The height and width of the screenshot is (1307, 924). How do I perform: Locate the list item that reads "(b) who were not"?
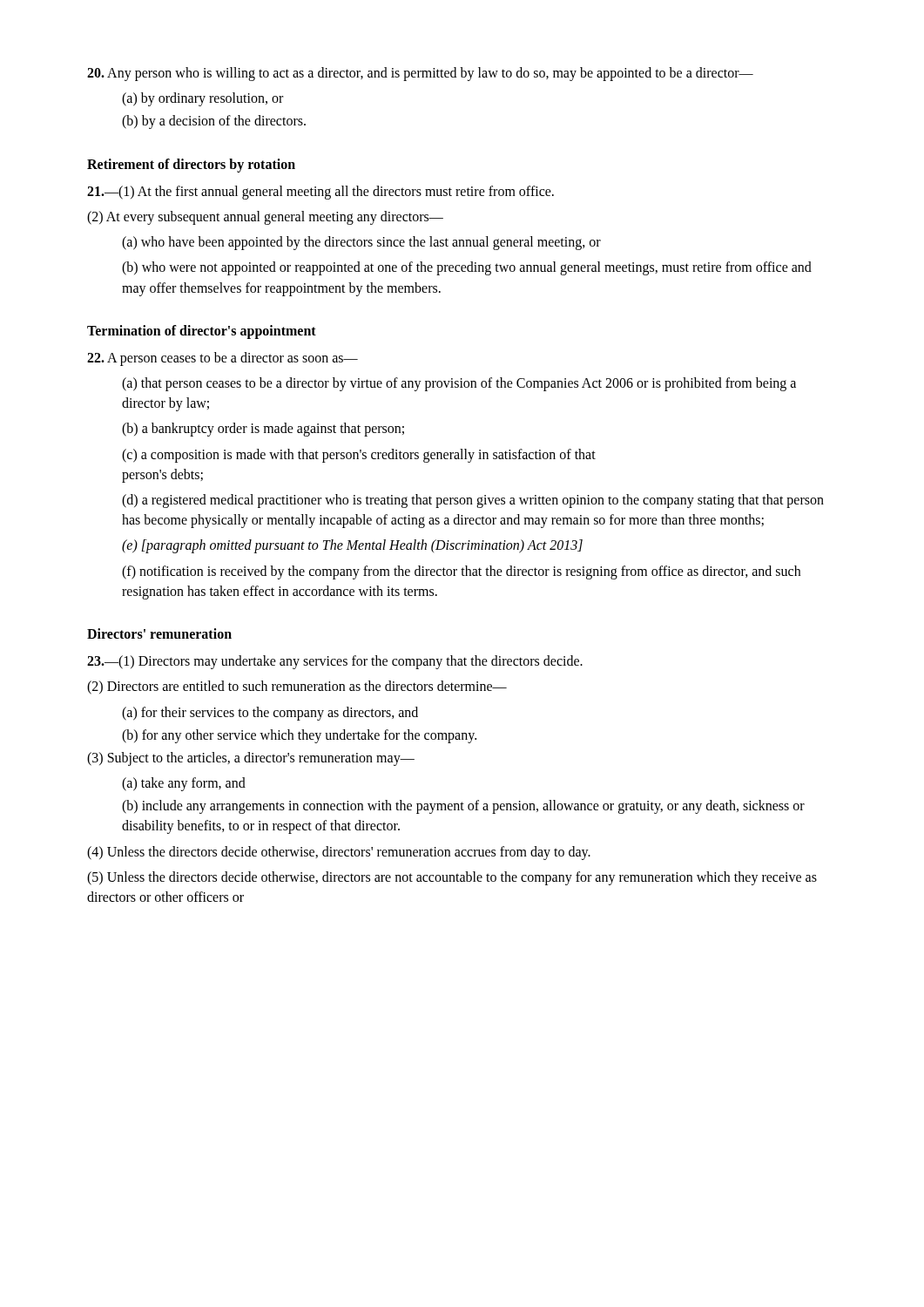(x=467, y=277)
